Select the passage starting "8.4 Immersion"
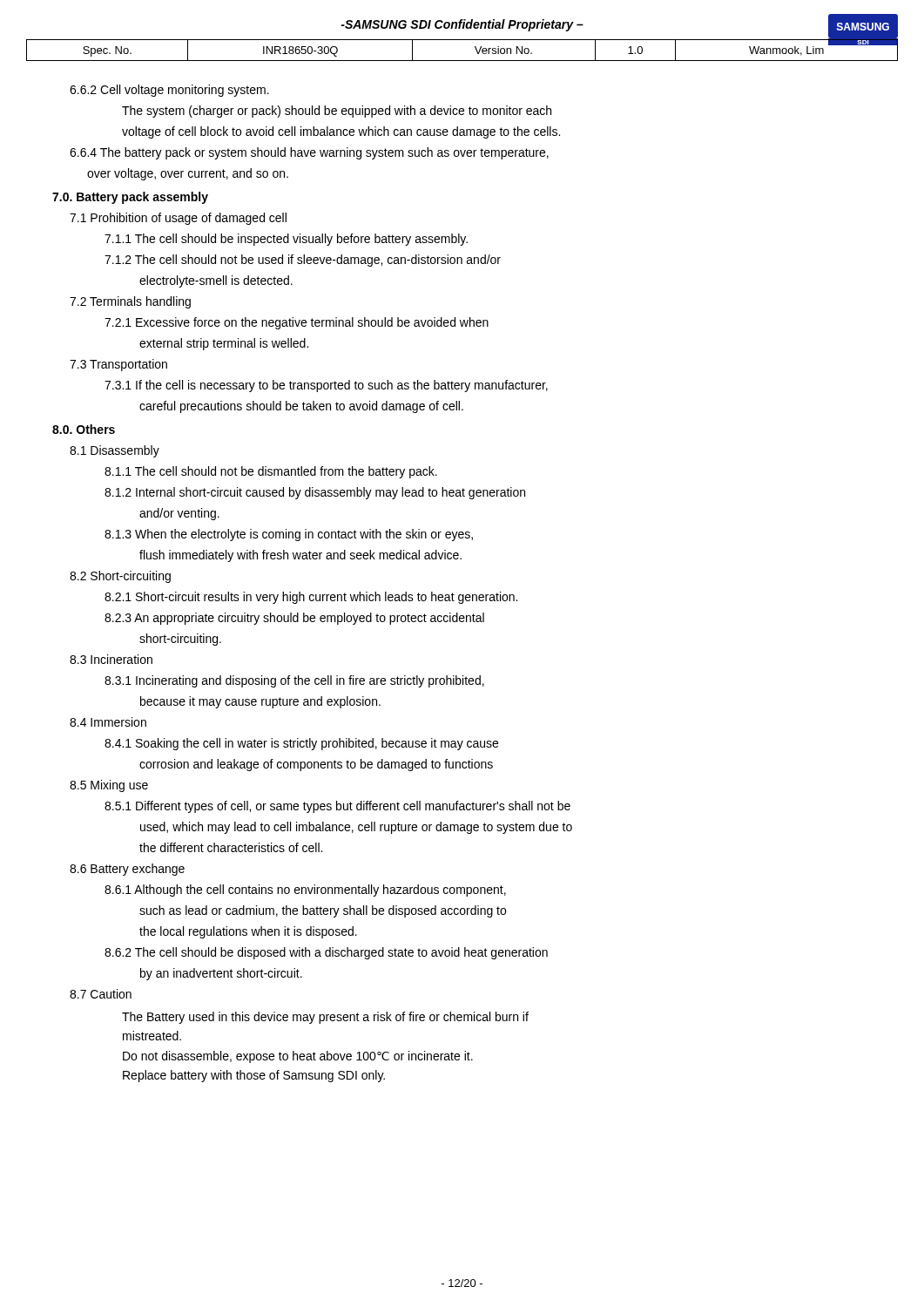Viewport: 924px width, 1307px height. [x=108, y=722]
